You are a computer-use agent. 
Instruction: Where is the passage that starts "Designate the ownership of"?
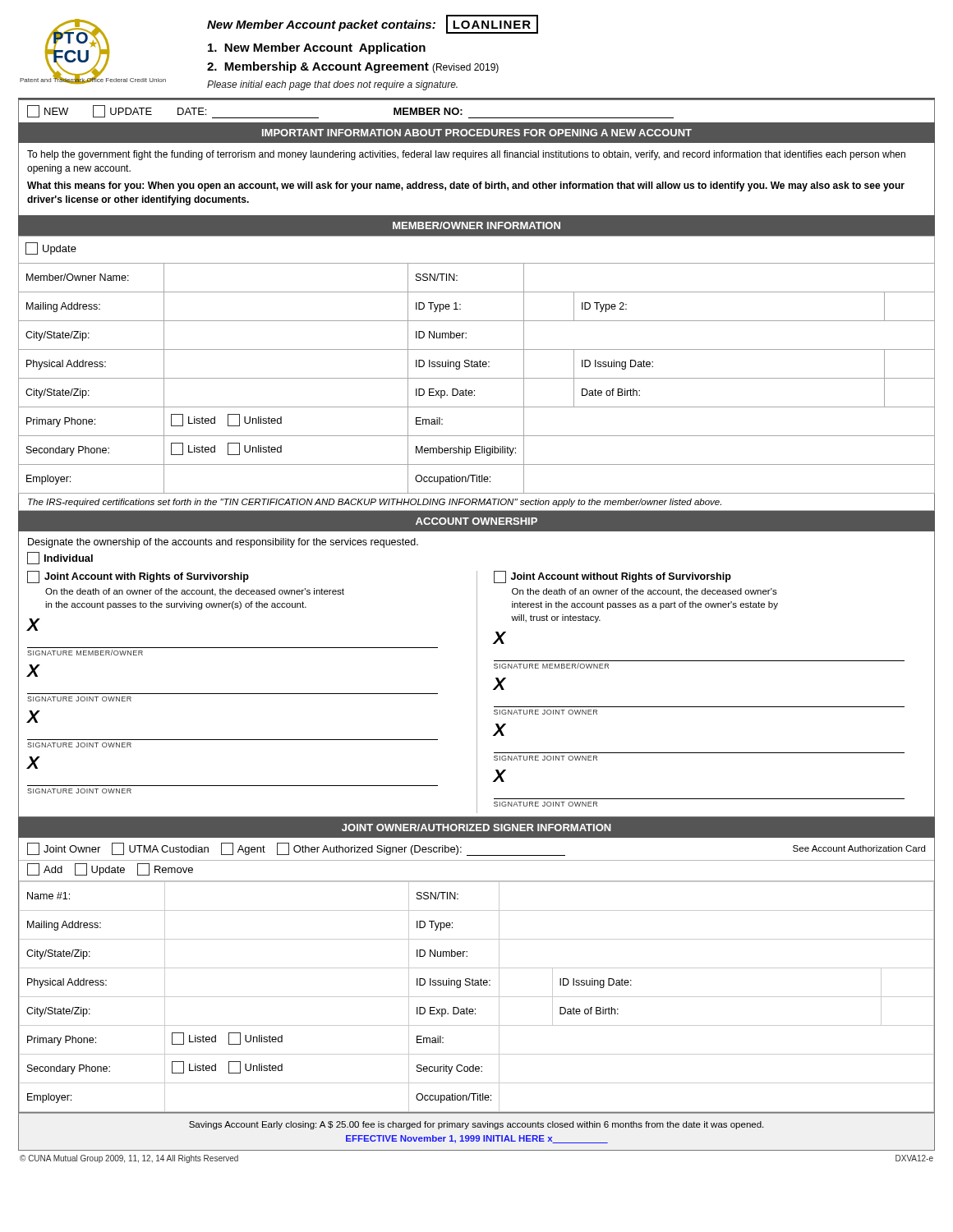(476, 674)
